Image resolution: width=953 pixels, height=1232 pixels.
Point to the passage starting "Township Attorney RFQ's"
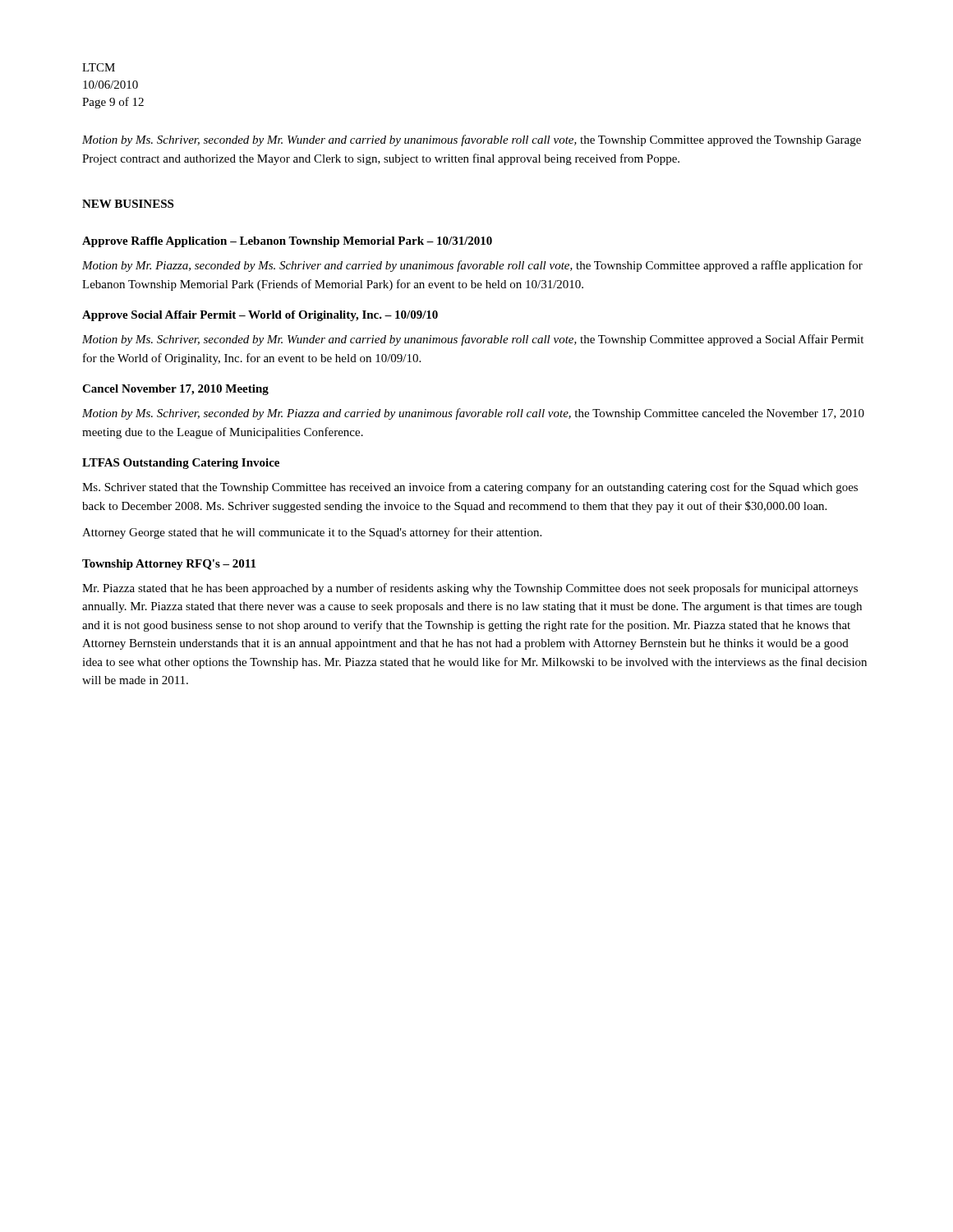[x=169, y=563]
